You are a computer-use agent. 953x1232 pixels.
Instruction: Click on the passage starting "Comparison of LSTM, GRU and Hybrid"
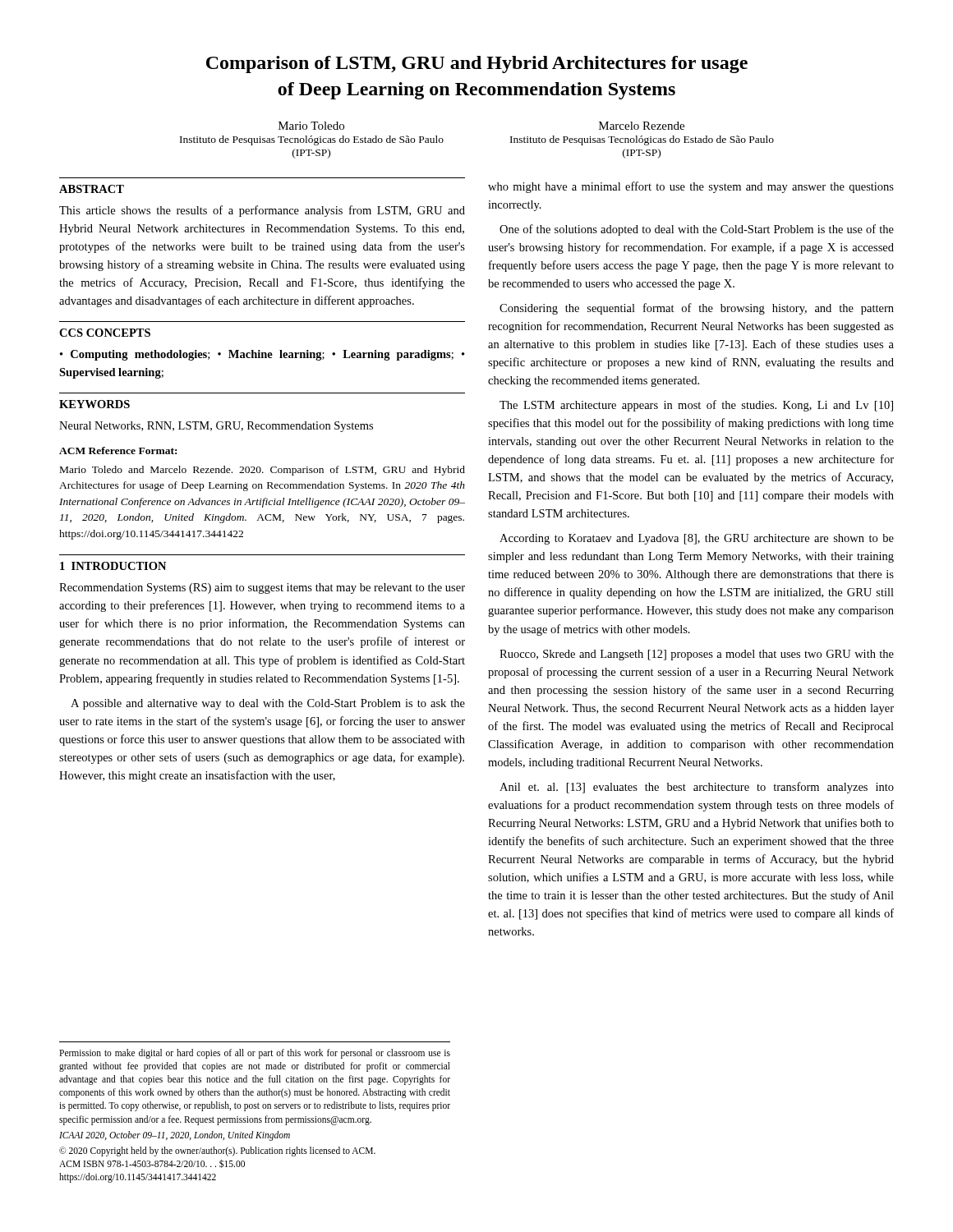pos(476,76)
